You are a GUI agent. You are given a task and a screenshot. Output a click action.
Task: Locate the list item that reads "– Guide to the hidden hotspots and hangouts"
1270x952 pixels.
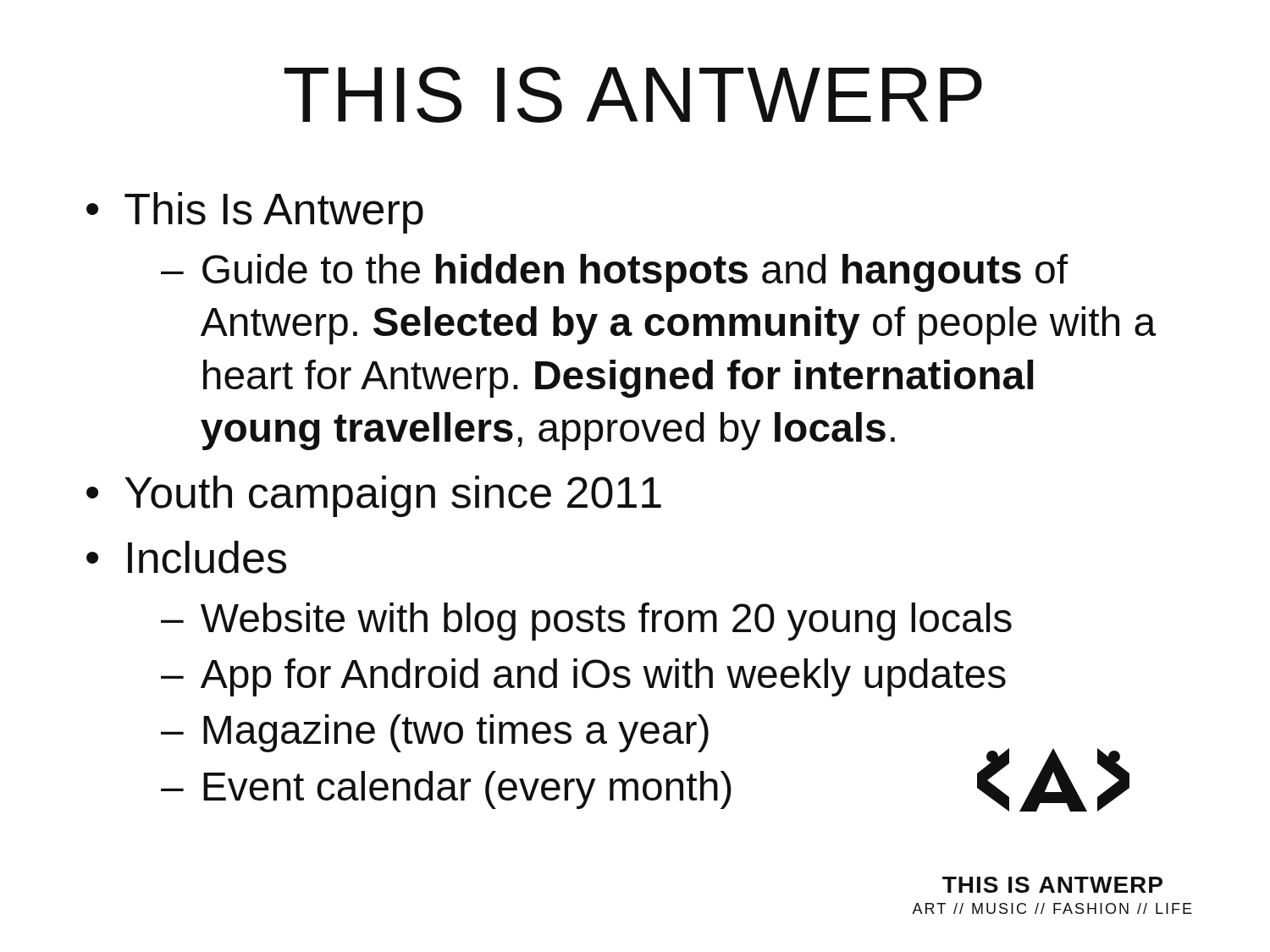tap(665, 349)
